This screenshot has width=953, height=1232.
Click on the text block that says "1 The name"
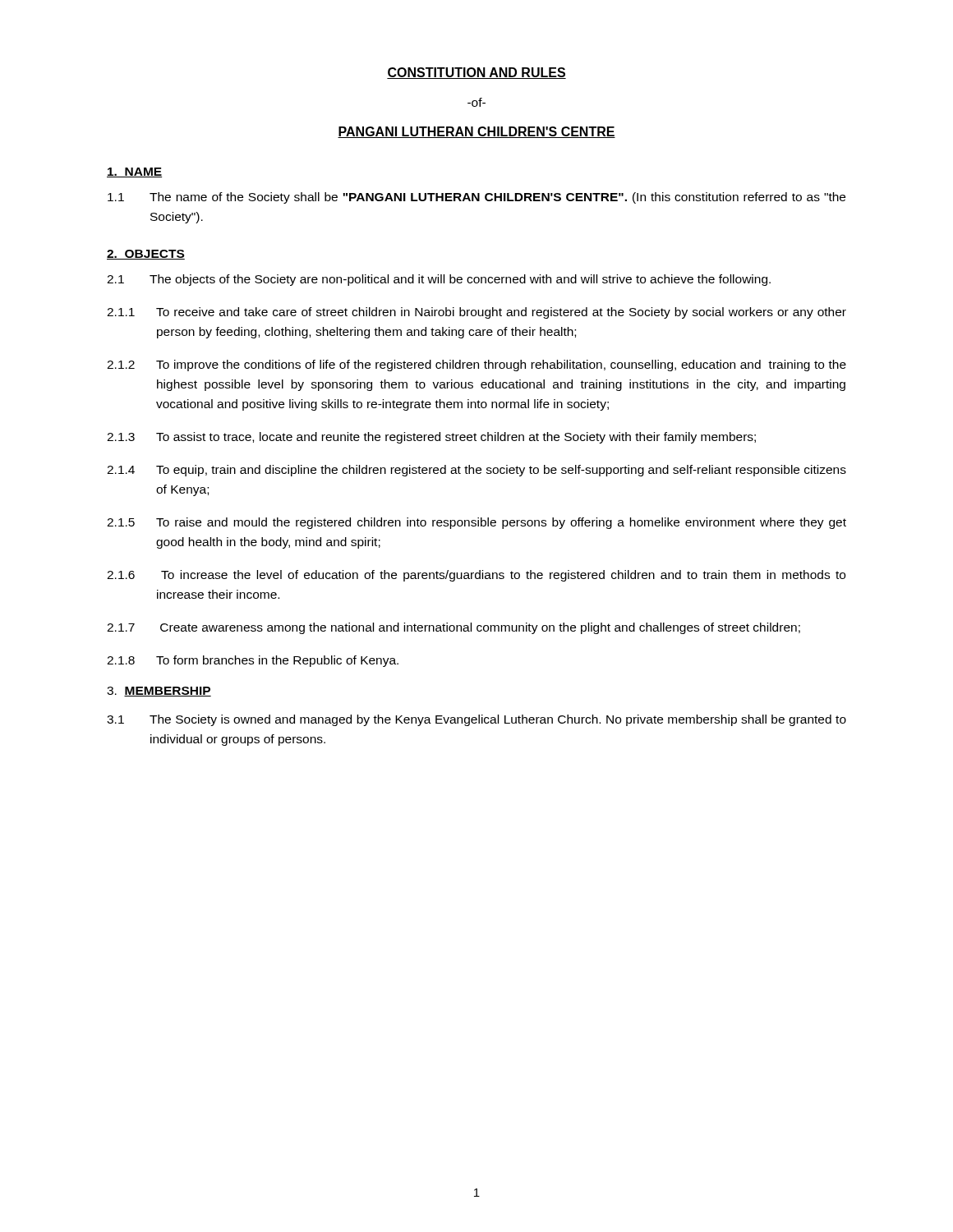(x=476, y=207)
